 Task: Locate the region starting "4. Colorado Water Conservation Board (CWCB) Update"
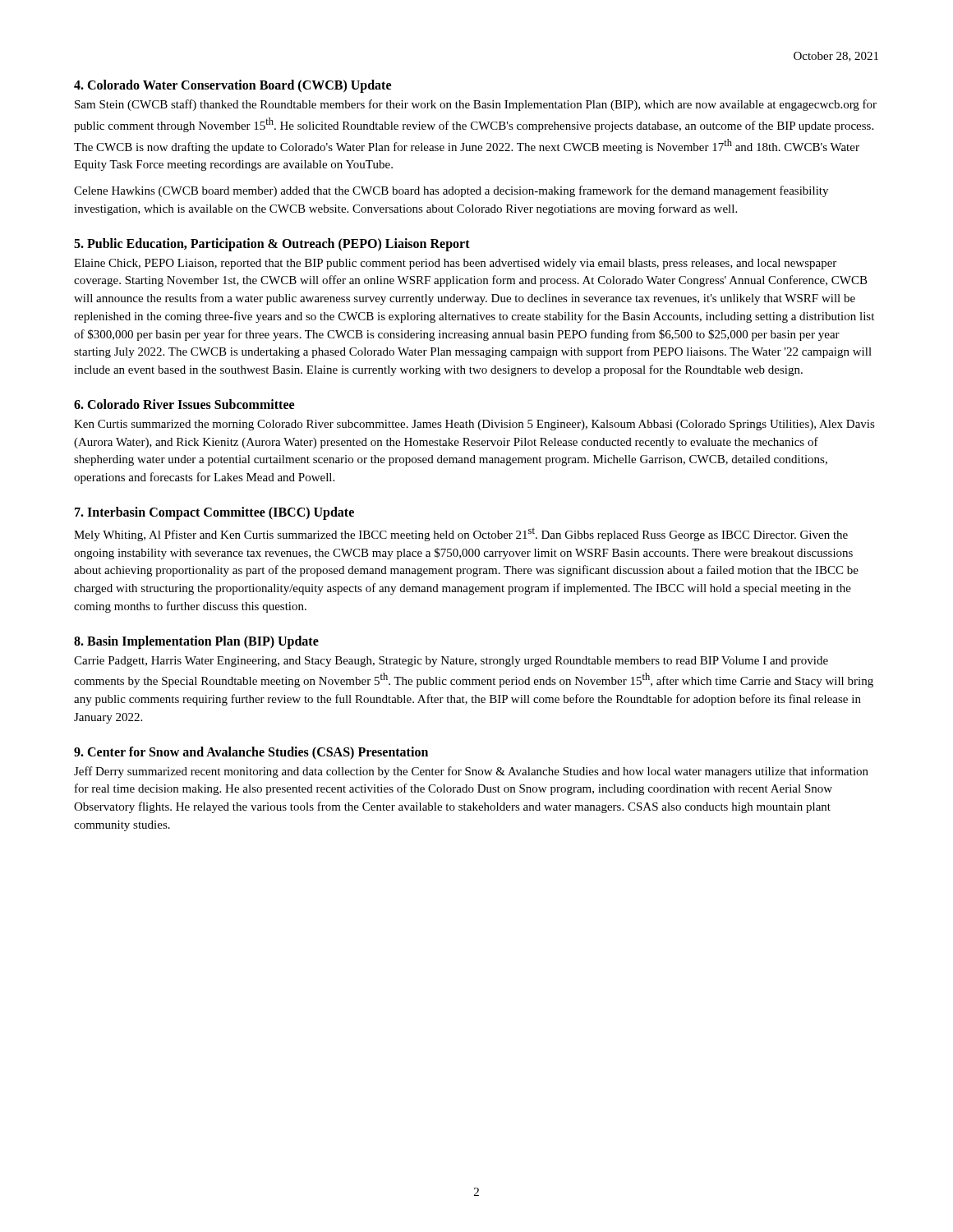tap(233, 85)
